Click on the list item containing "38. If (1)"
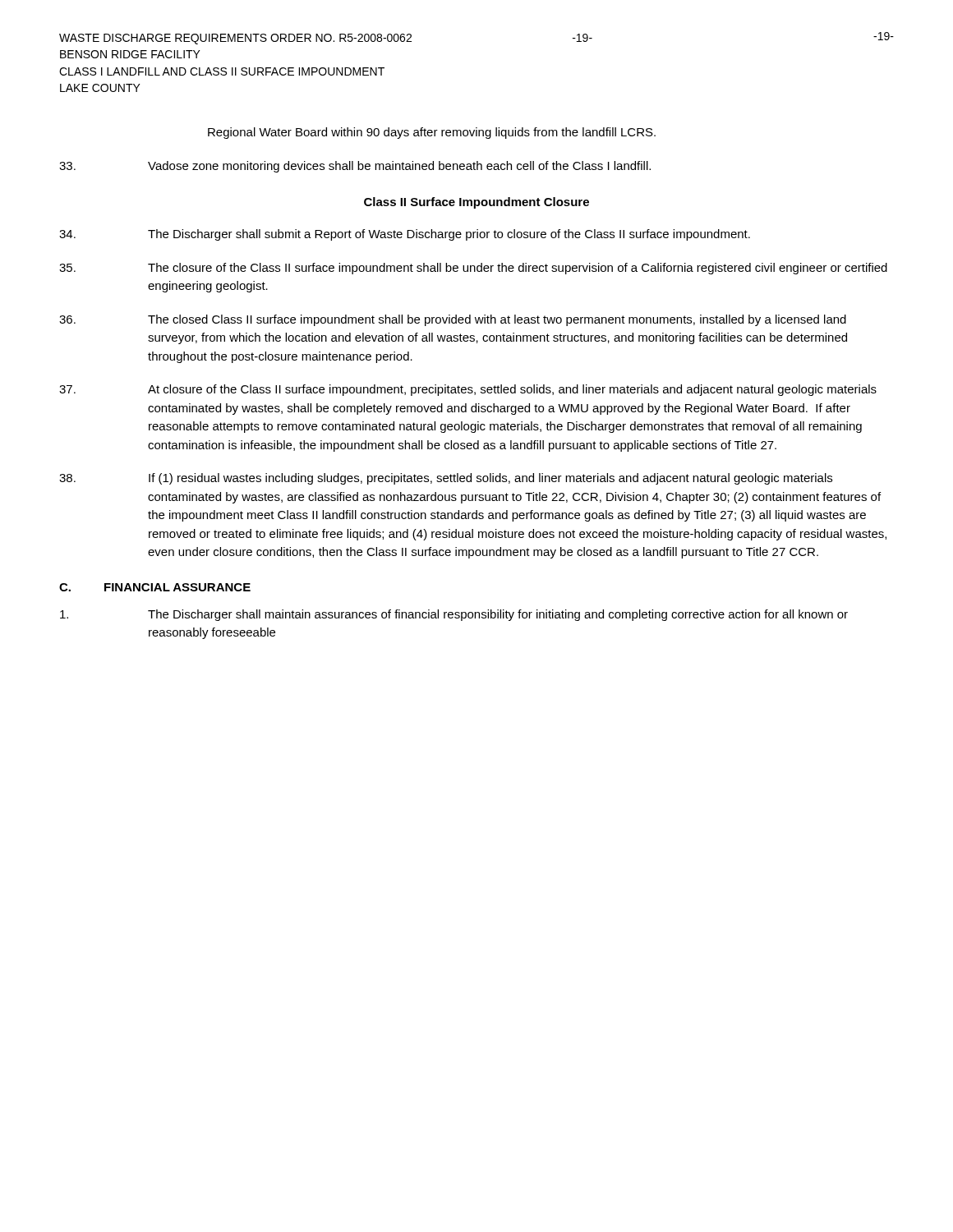Viewport: 953px width, 1232px height. pos(476,515)
